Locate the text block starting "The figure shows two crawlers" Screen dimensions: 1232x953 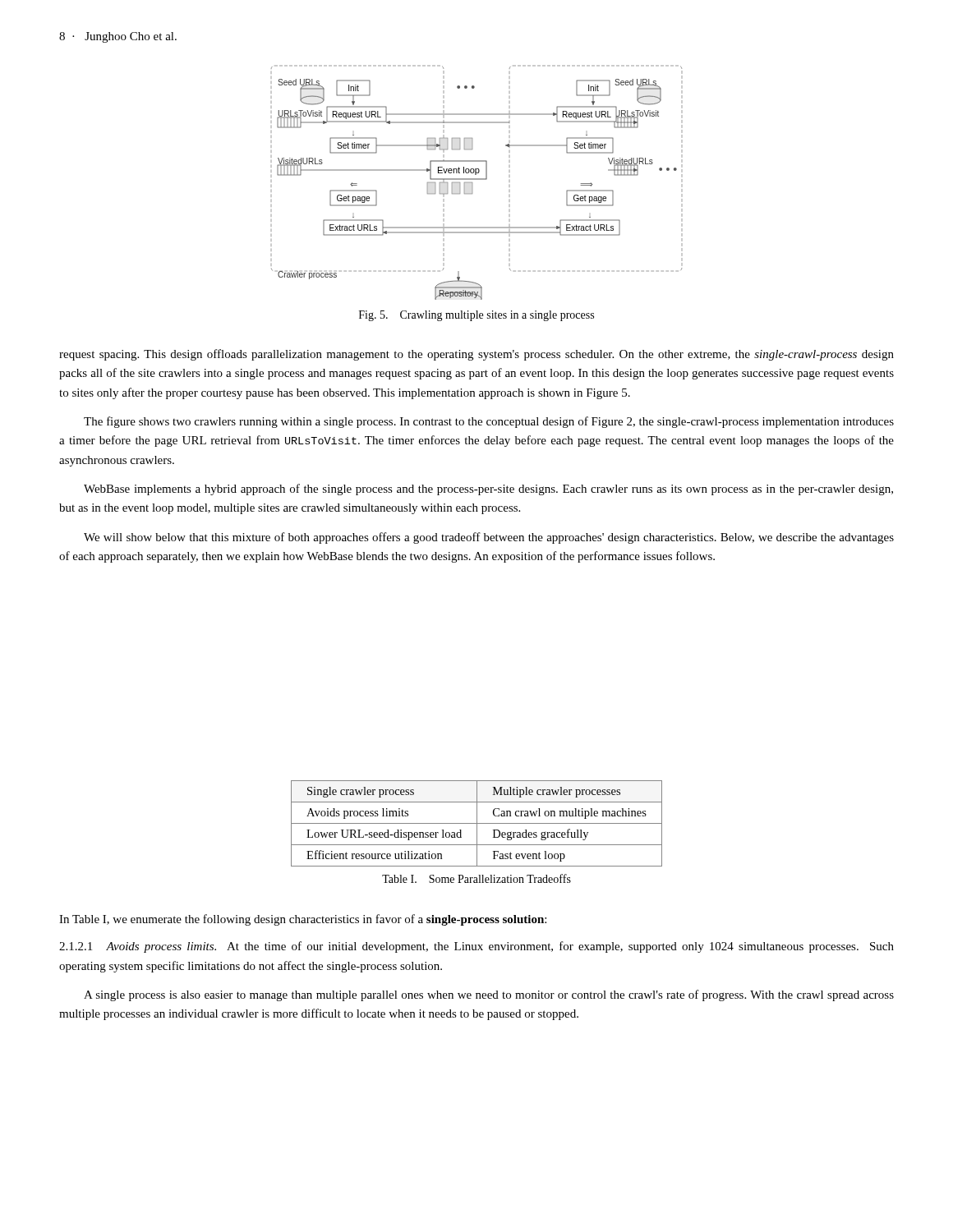point(476,441)
